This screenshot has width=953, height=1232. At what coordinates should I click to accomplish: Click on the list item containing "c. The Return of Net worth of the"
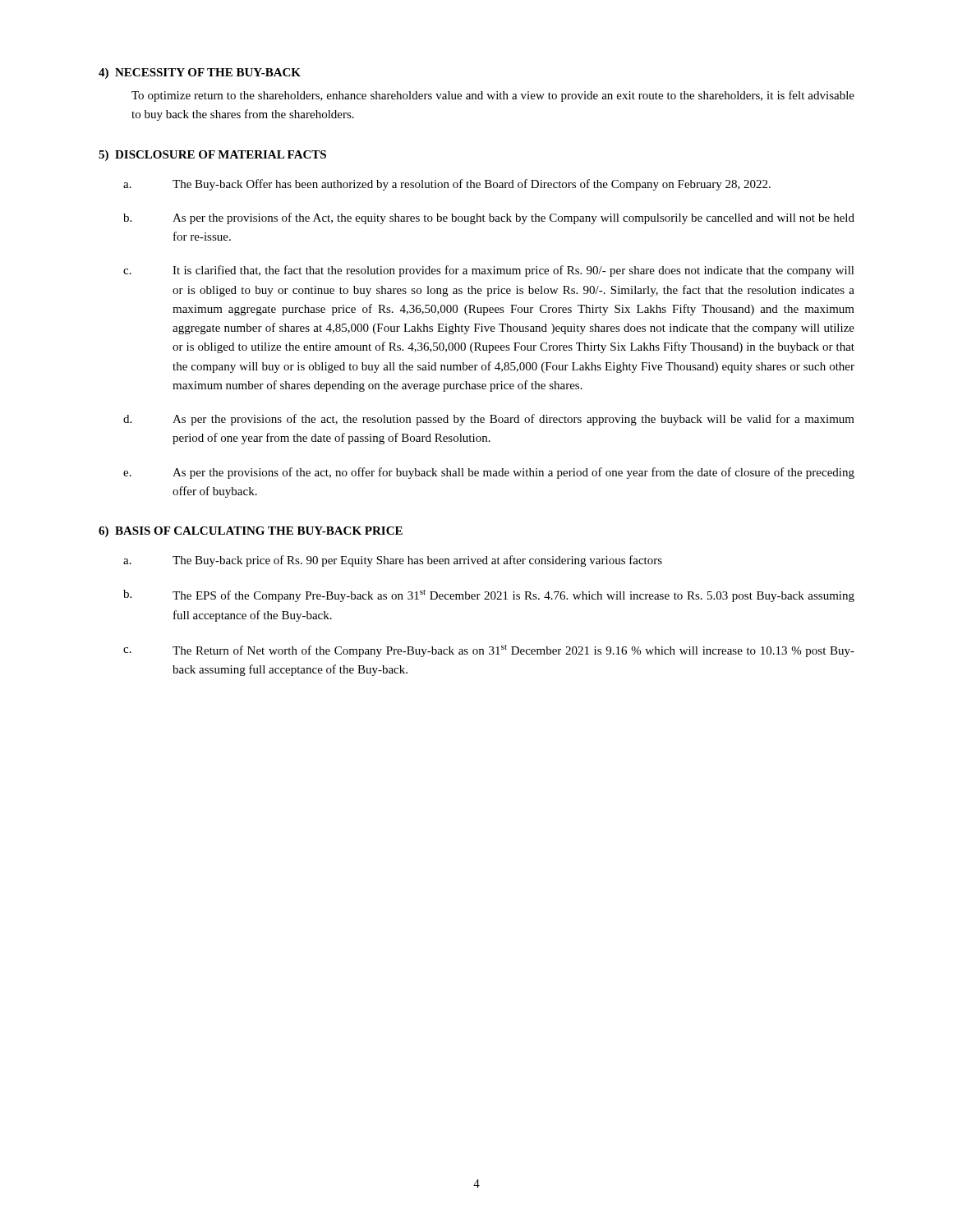476,660
